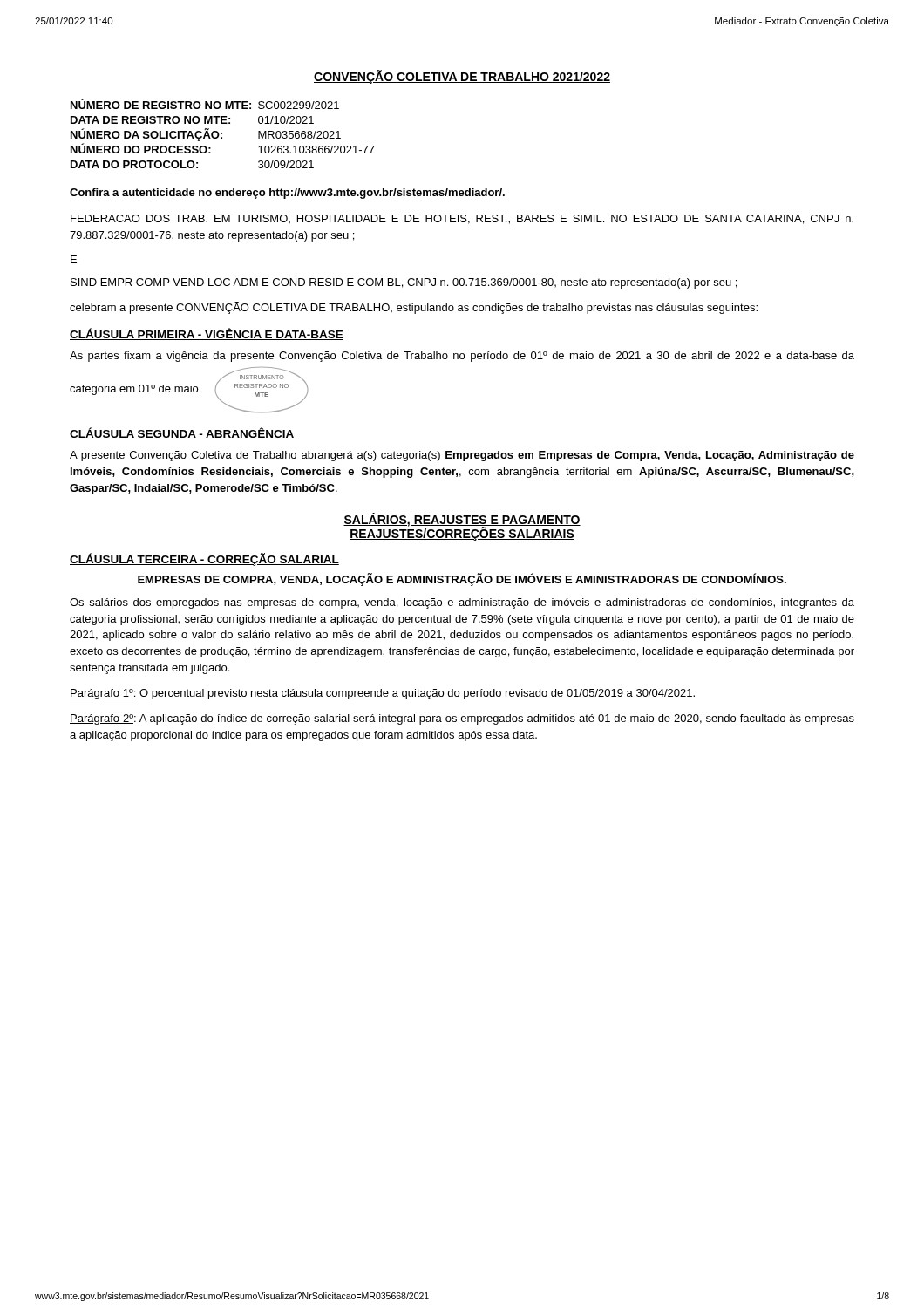Find the element starting "celebram a presente CONVENÇÃO"

click(x=414, y=307)
